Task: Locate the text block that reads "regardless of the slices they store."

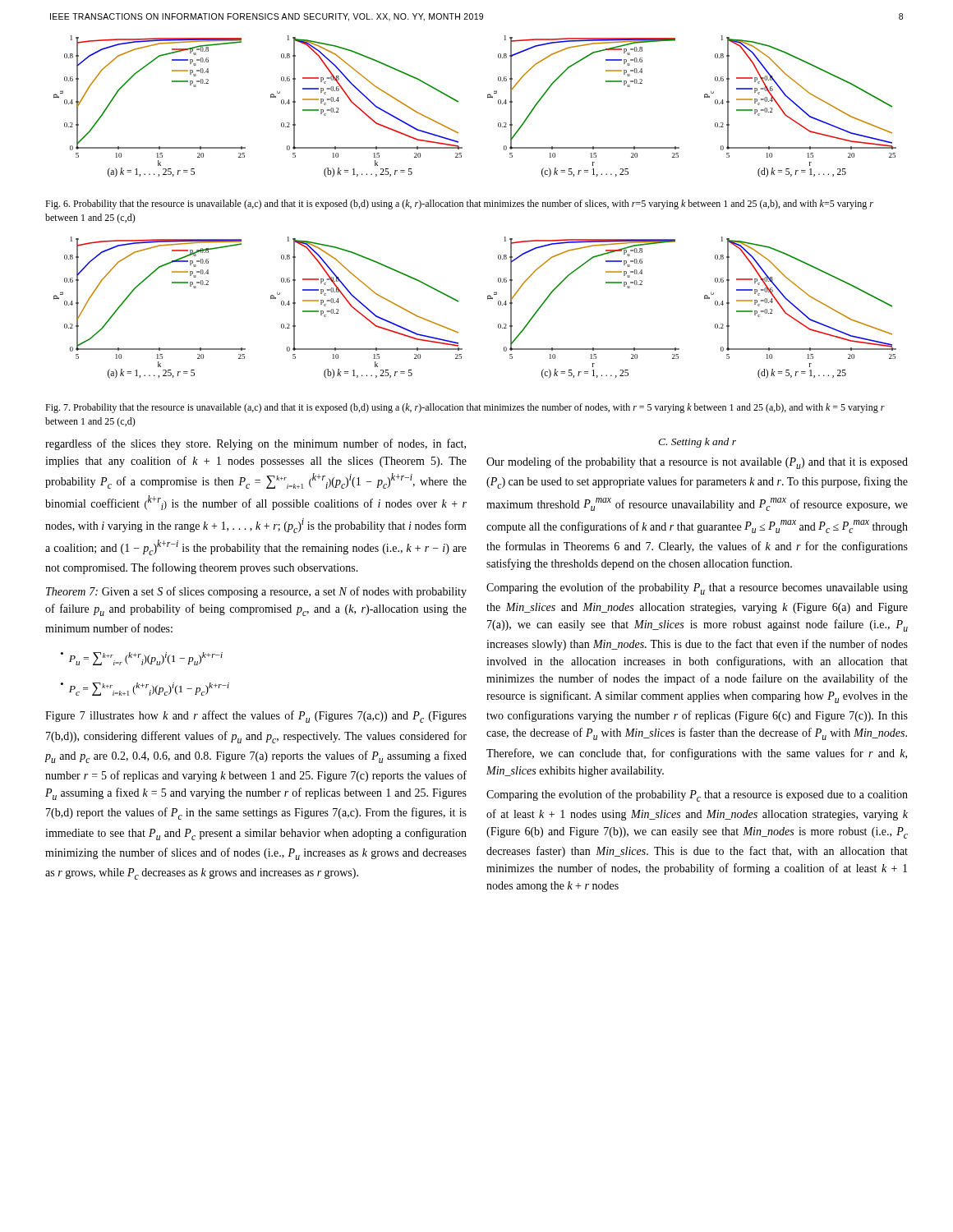Action: (256, 536)
